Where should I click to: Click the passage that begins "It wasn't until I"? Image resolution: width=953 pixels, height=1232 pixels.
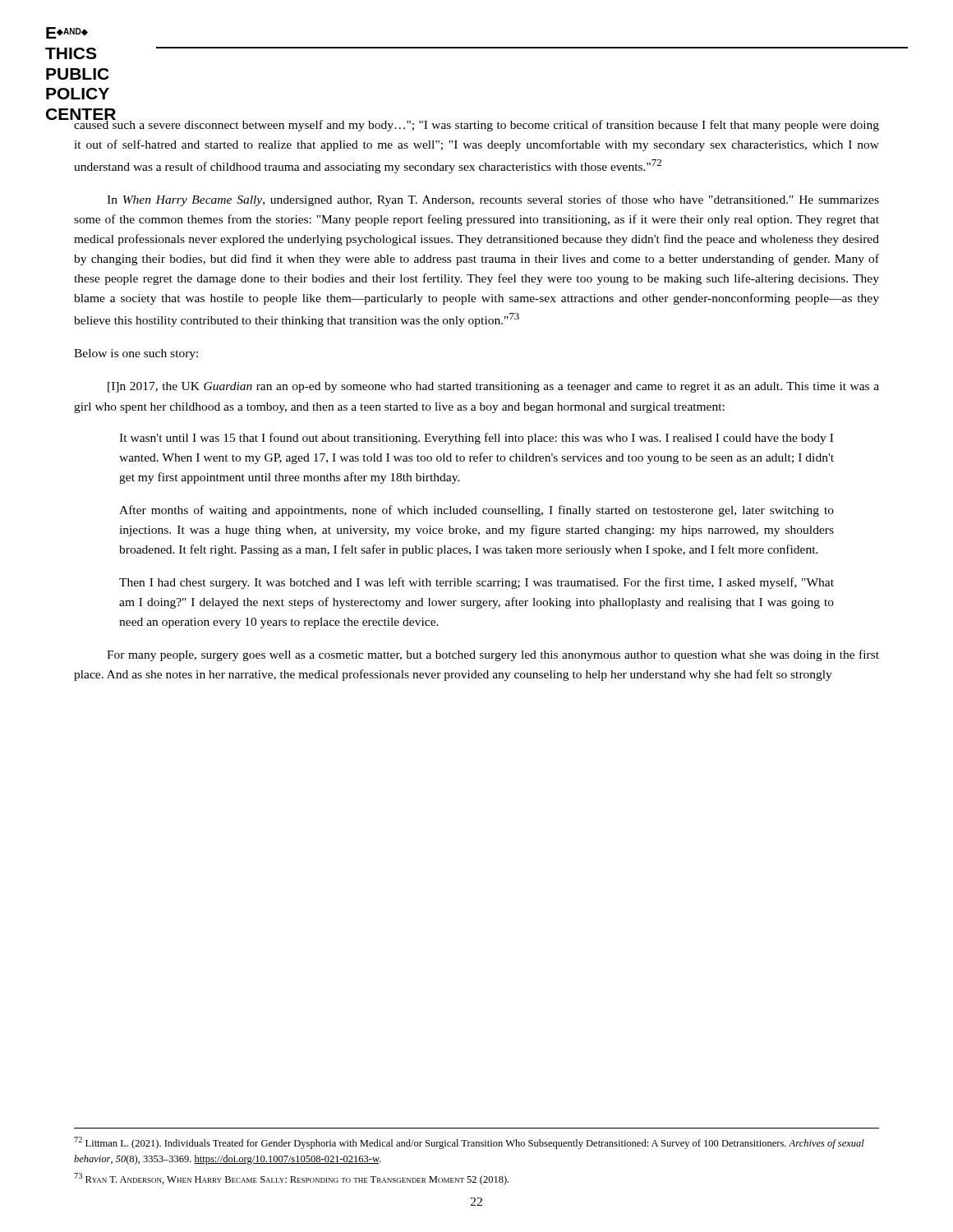pos(476,457)
